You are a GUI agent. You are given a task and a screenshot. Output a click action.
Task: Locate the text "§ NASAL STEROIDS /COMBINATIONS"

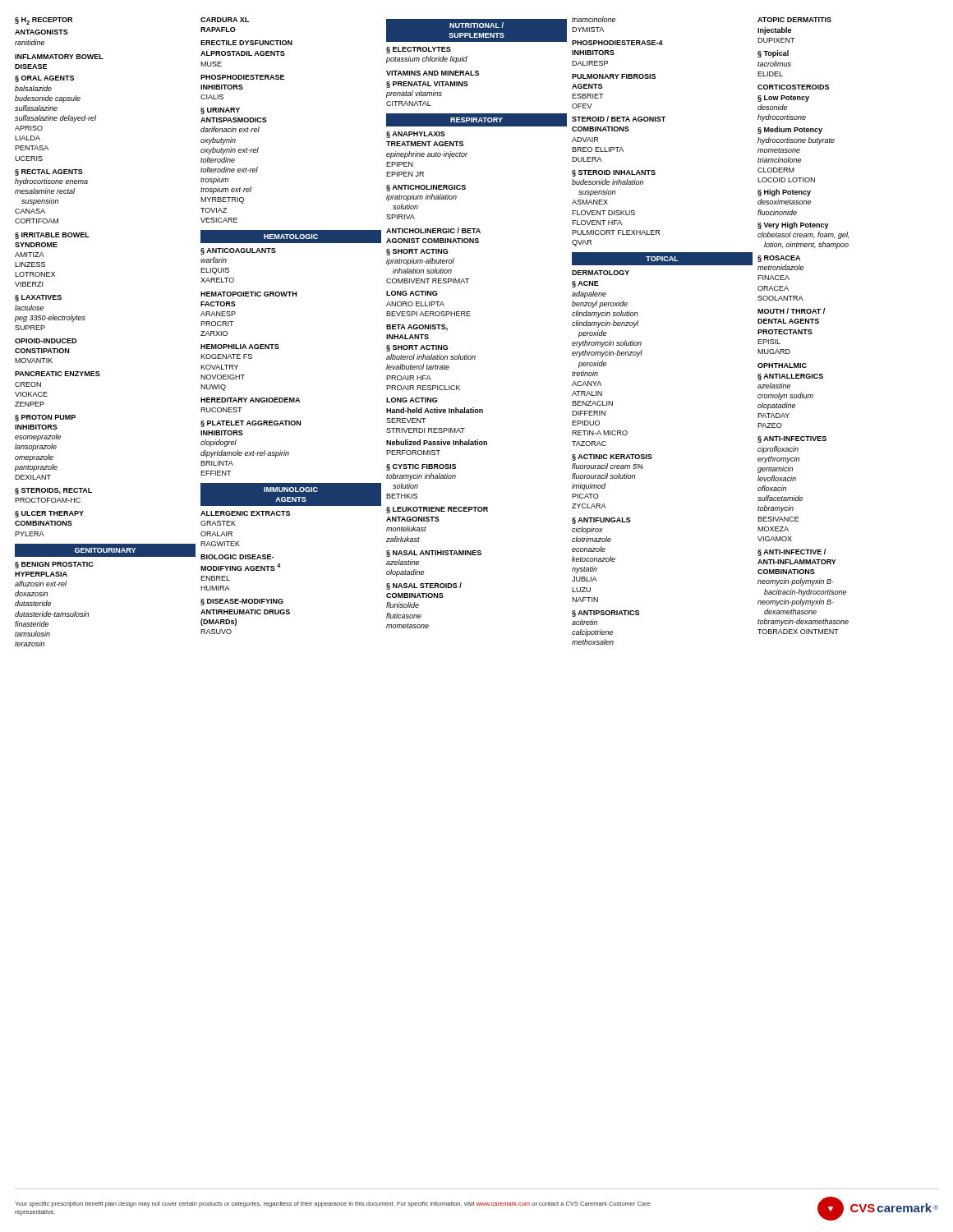pyautogui.click(x=424, y=591)
